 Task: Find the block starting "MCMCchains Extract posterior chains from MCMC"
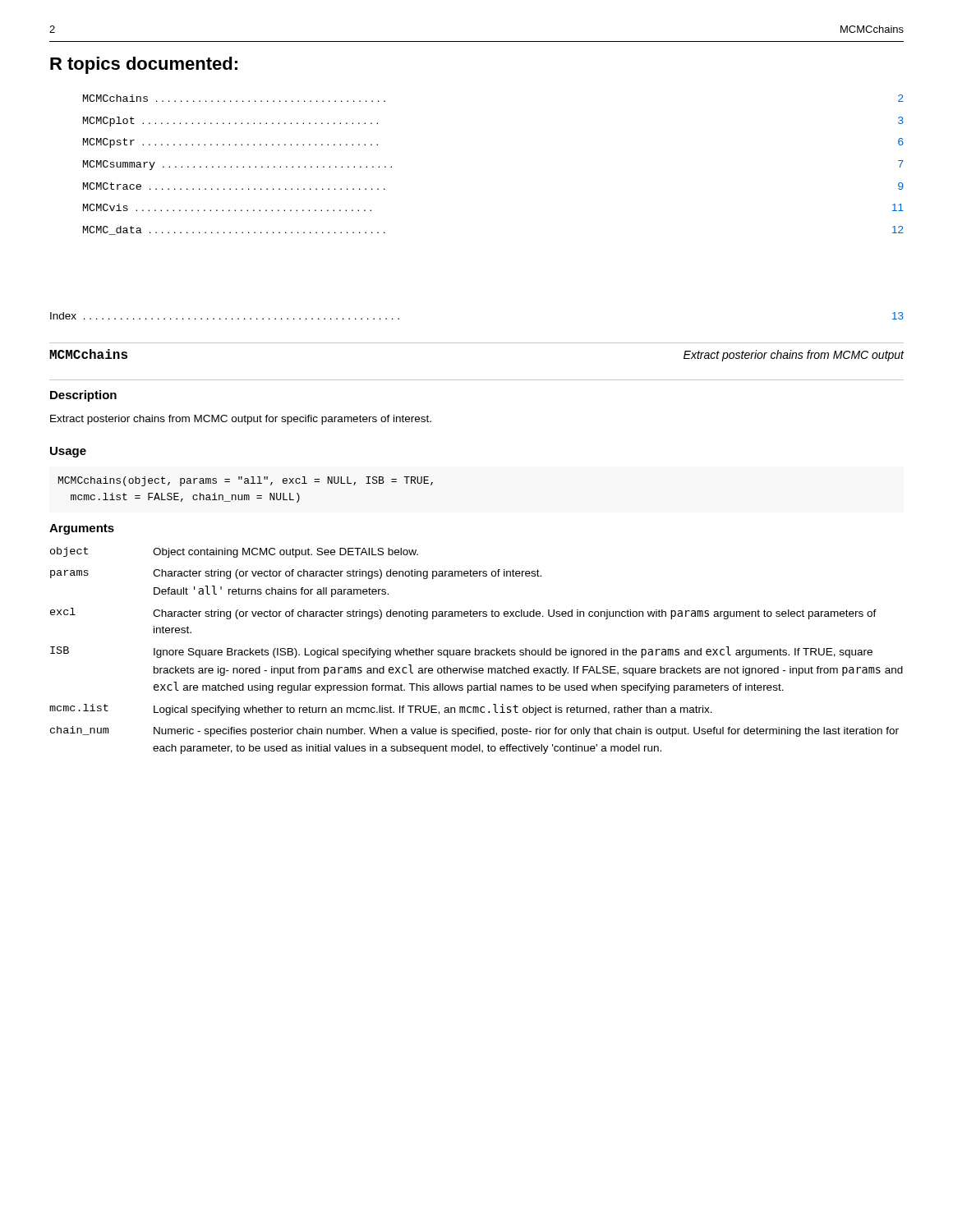[x=83, y=355]
